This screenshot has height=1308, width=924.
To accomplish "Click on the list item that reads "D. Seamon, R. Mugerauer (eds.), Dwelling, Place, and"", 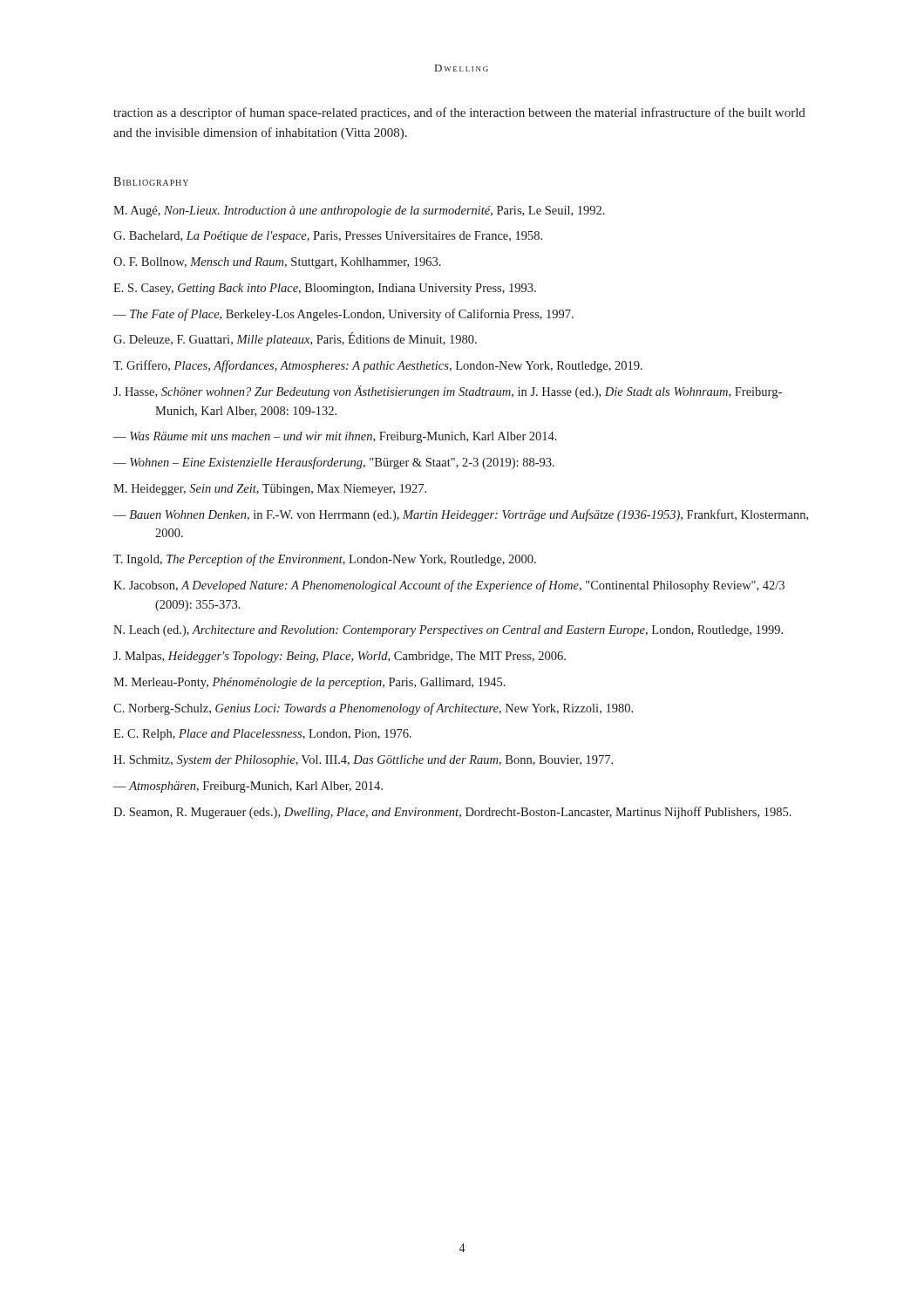I will pyautogui.click(x=453, y=811).
